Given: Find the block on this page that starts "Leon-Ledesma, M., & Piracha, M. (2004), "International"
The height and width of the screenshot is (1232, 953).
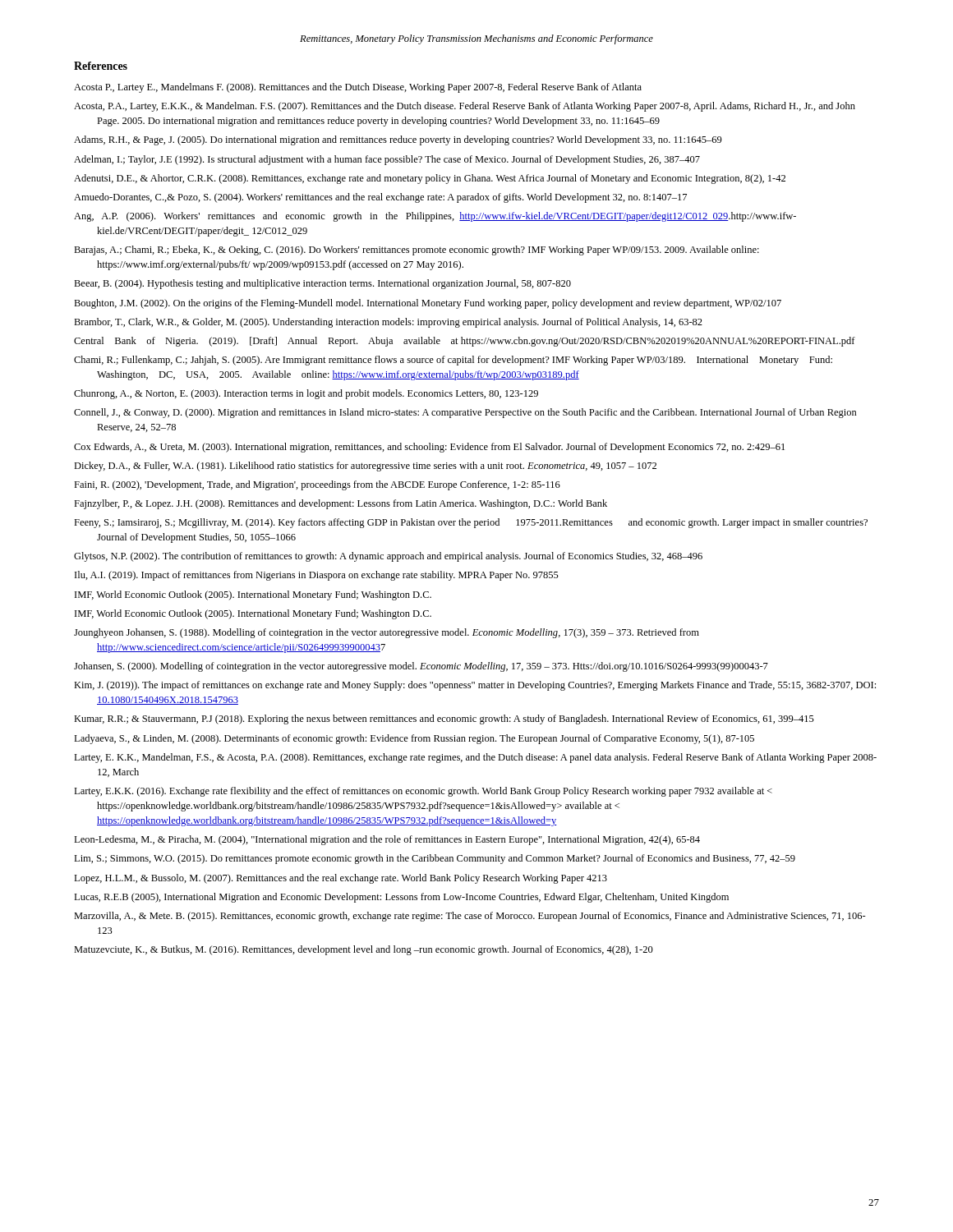Looking at the screenshot, I should [x=387, y=840].
